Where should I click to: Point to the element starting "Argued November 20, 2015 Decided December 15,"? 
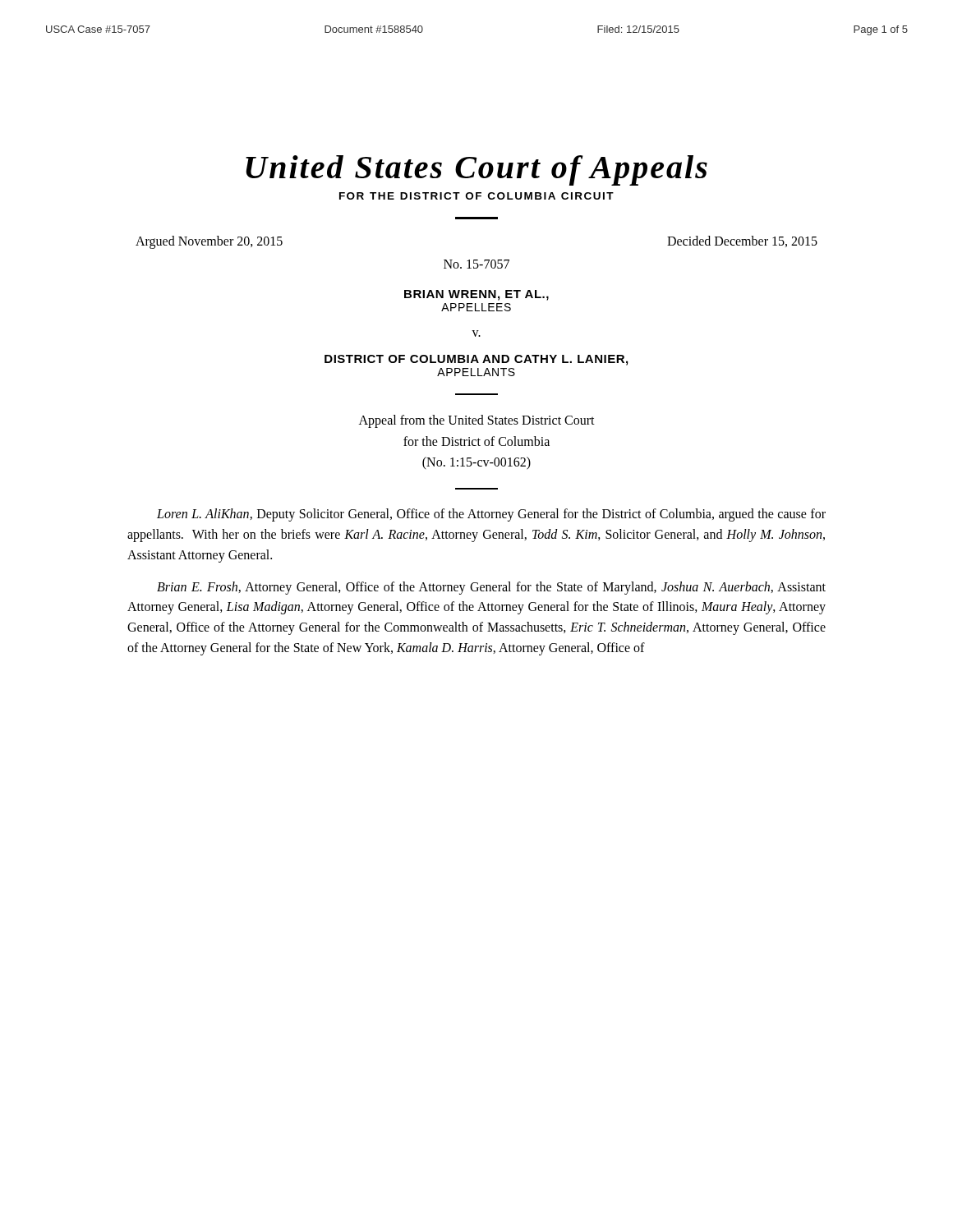point(208,242)
